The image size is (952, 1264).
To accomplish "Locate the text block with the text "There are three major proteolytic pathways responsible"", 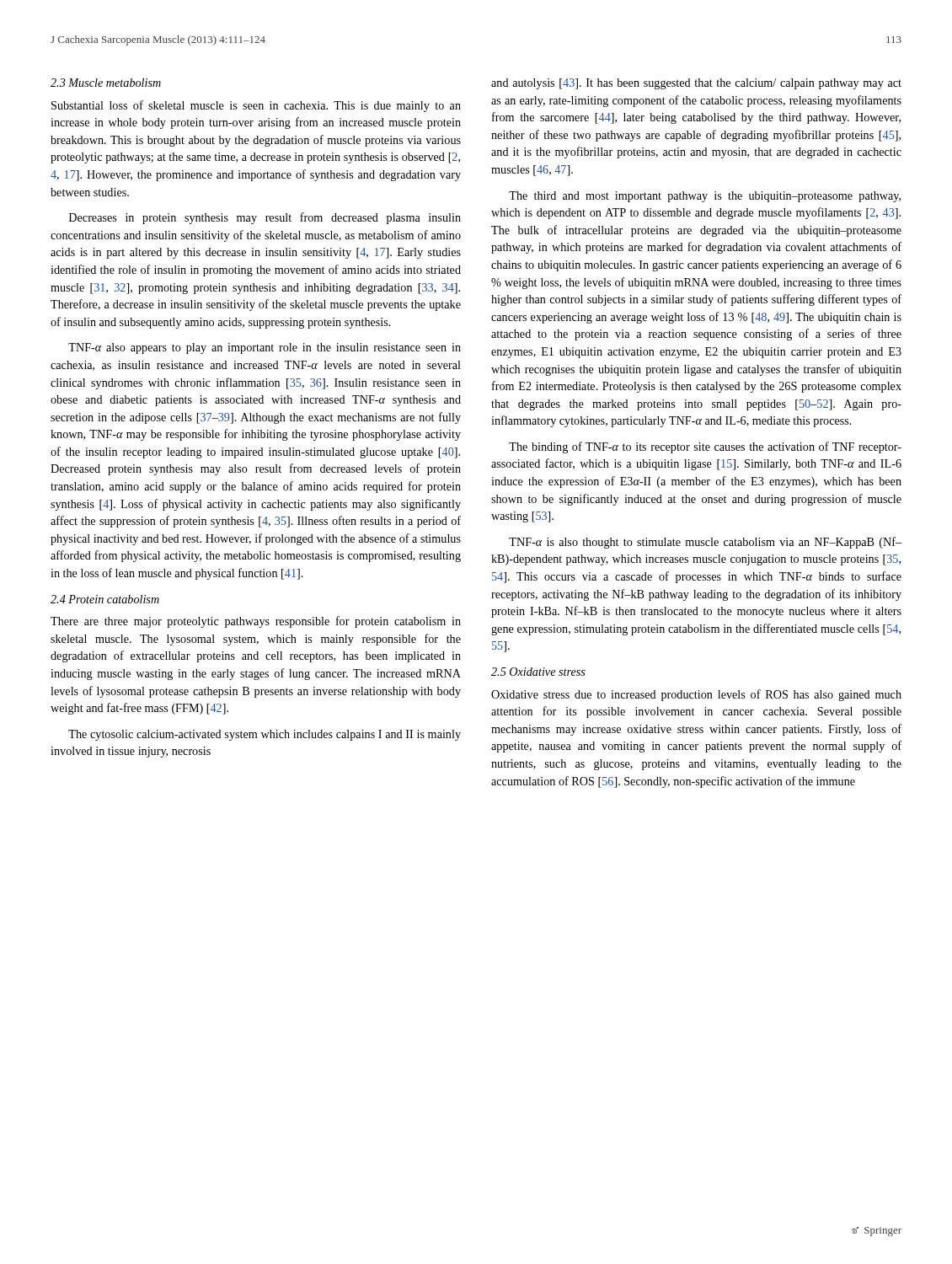I will click(256, 686).
